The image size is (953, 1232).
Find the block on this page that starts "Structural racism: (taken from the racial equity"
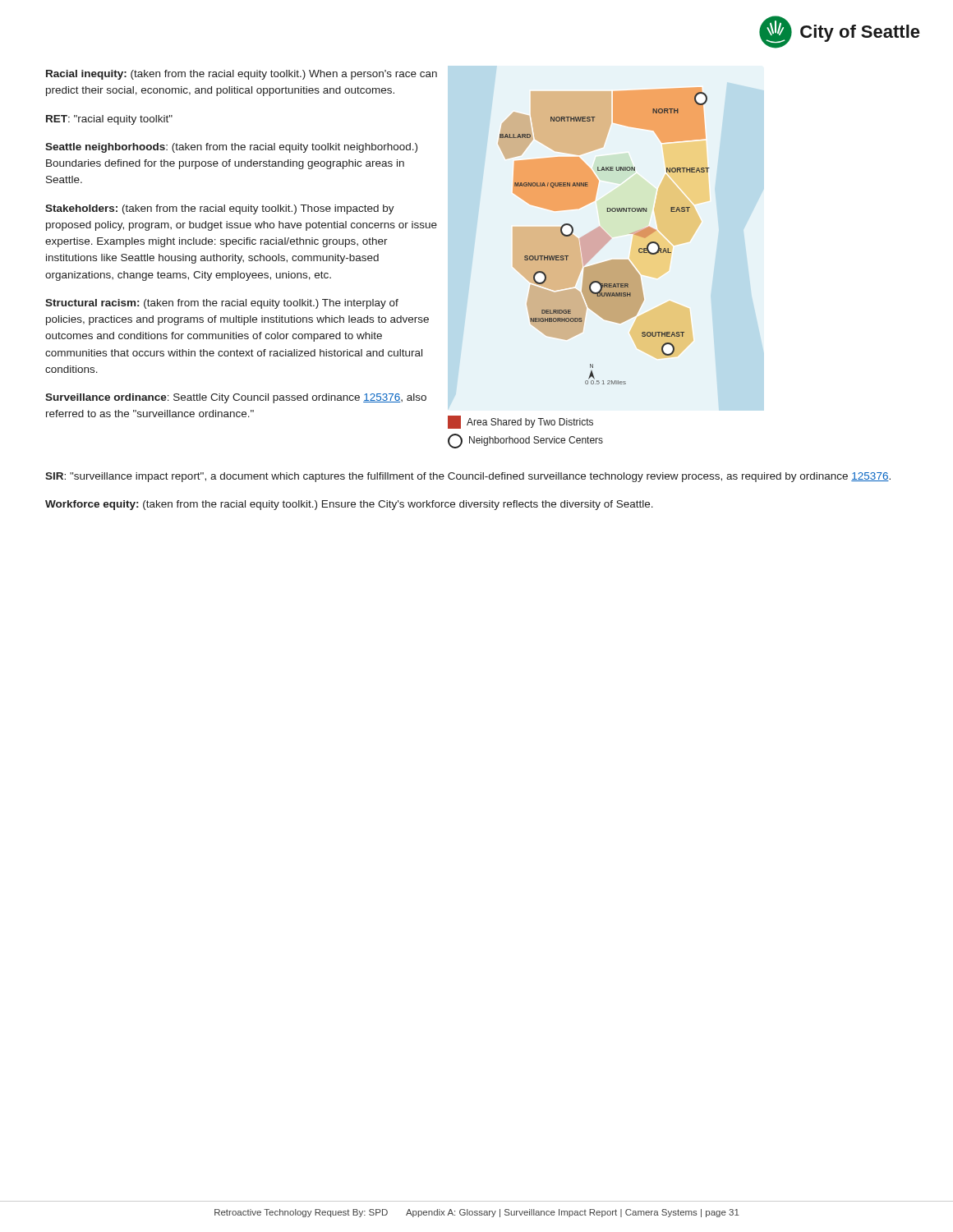coord(237,336)
